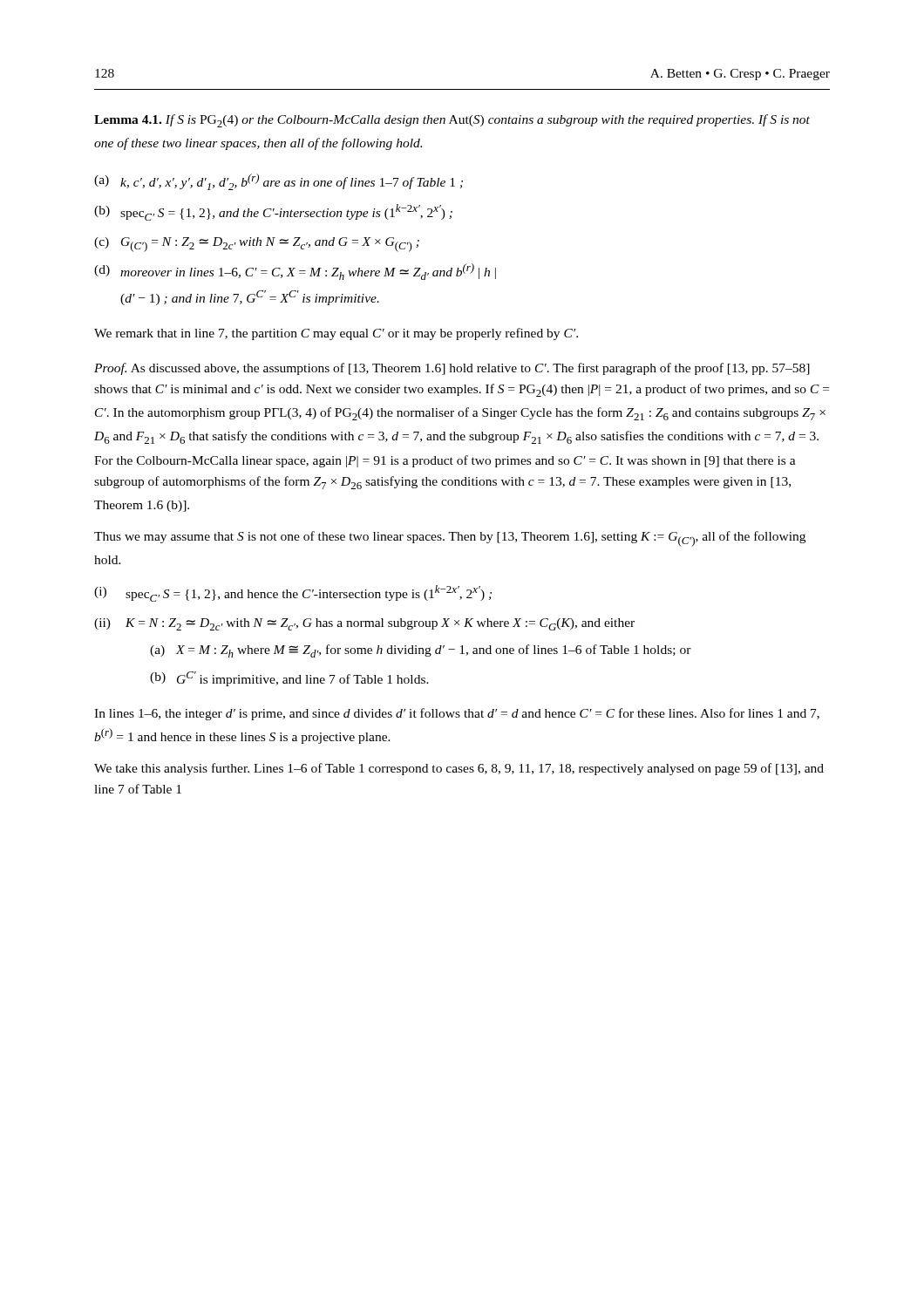The height and width of the screenshot is (1308, 924).
Task: Locate the text block starting "(i) specC′ S = {1, 2}, and hence"
Action: (x=462, y=594)
